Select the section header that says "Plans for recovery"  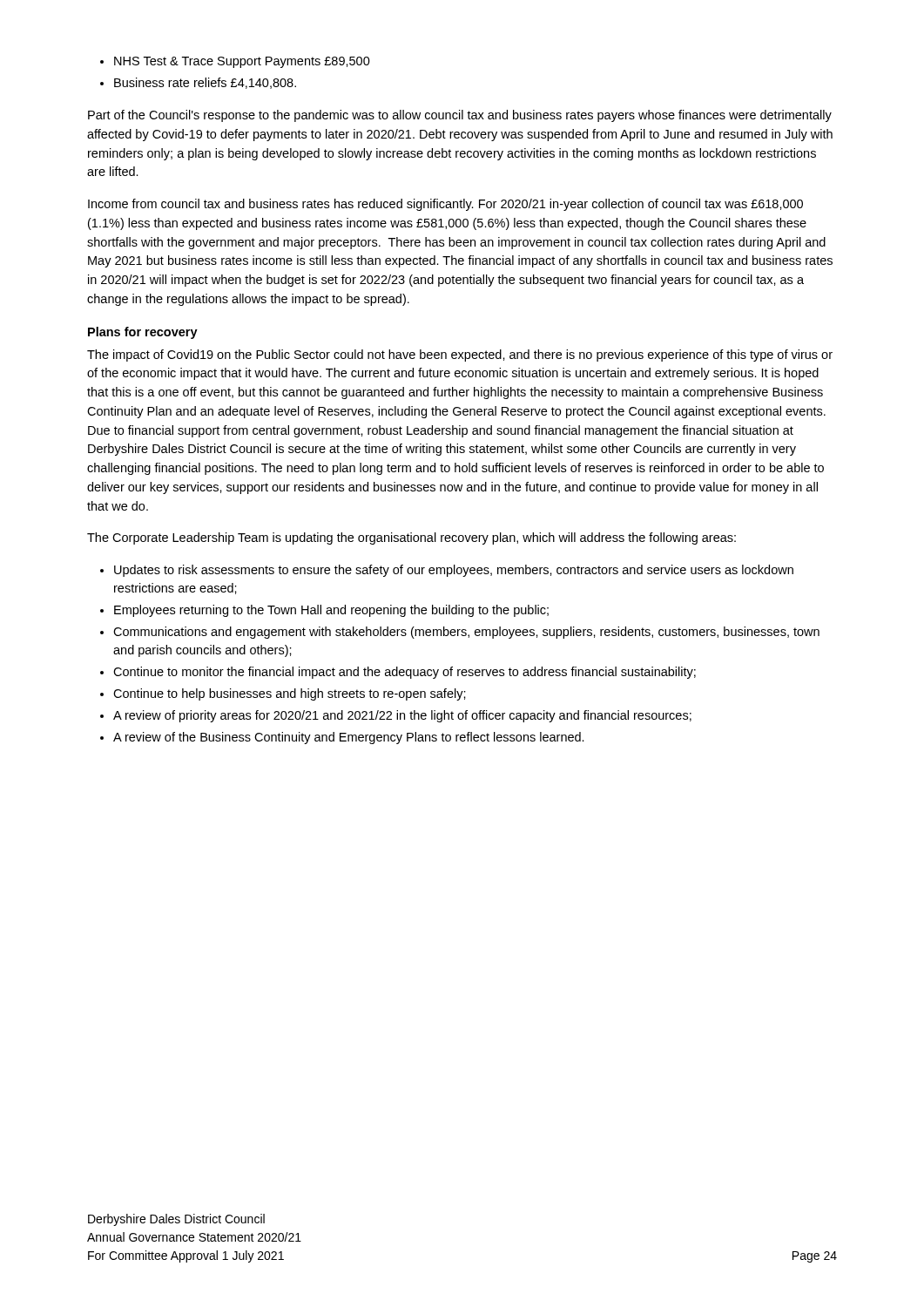pos(142,332)
